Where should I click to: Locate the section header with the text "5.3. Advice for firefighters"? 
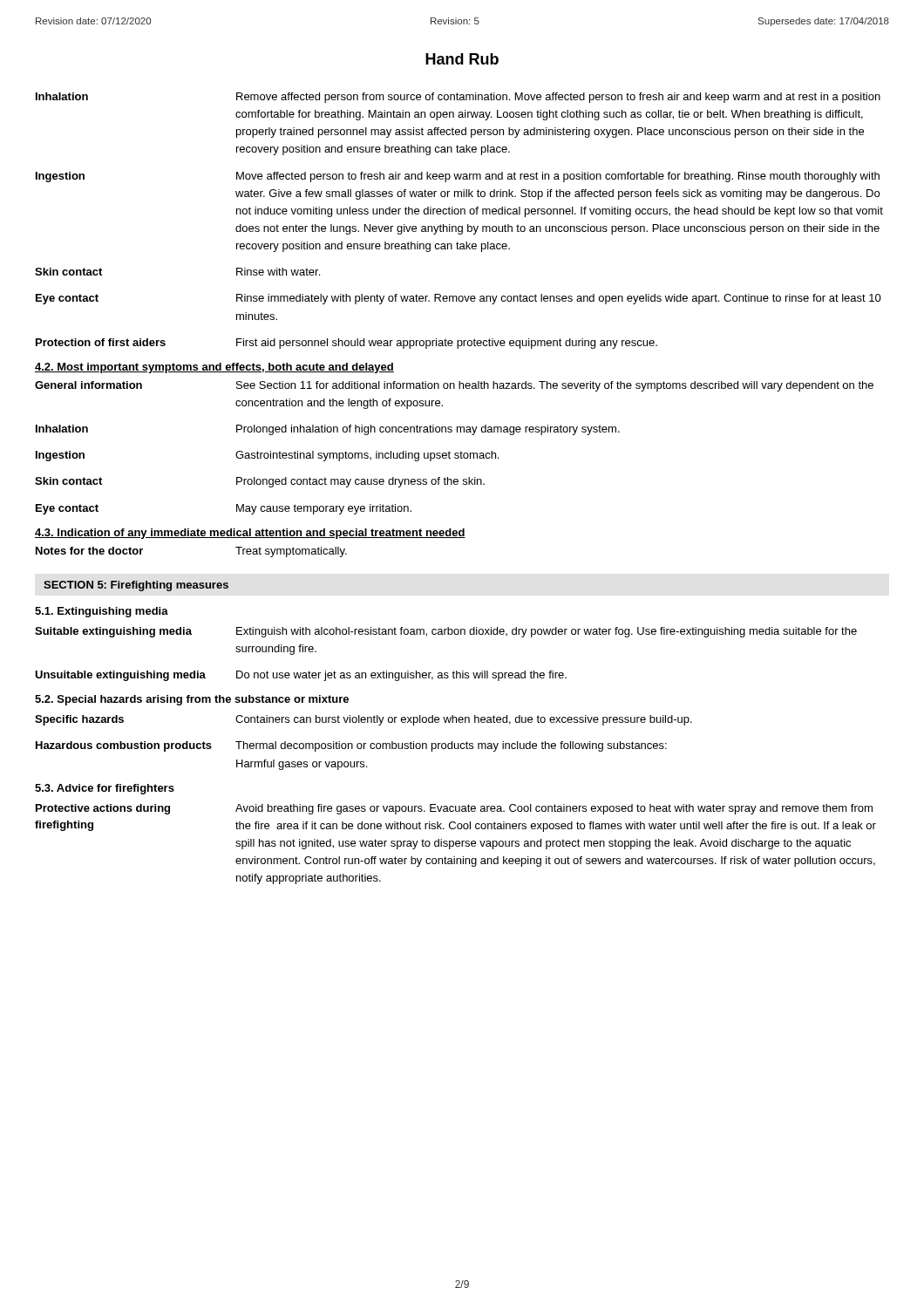click(x=105, y=788)
